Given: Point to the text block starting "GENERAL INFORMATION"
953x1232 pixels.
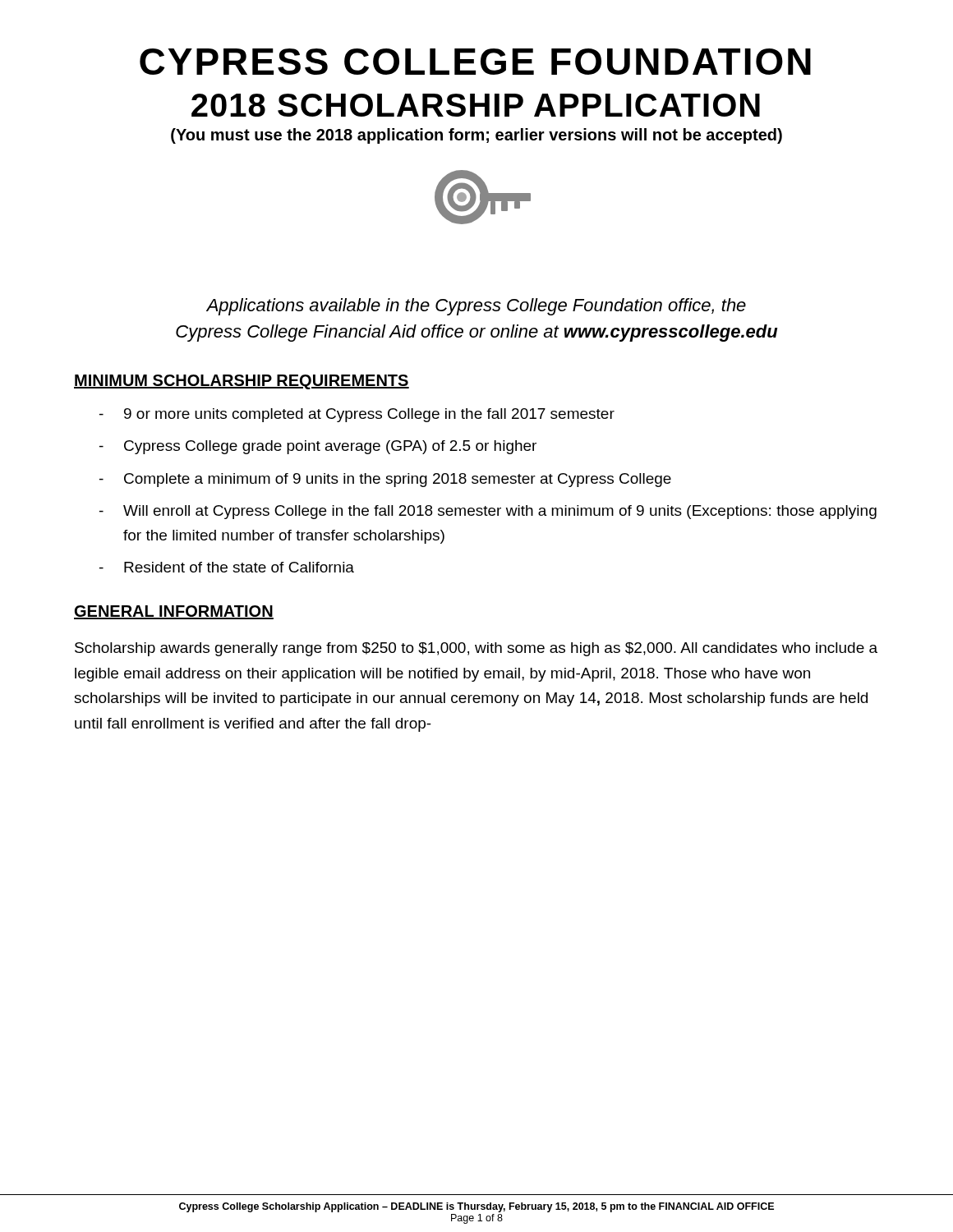Looking at the screenshot, I should tap(174, 611).
